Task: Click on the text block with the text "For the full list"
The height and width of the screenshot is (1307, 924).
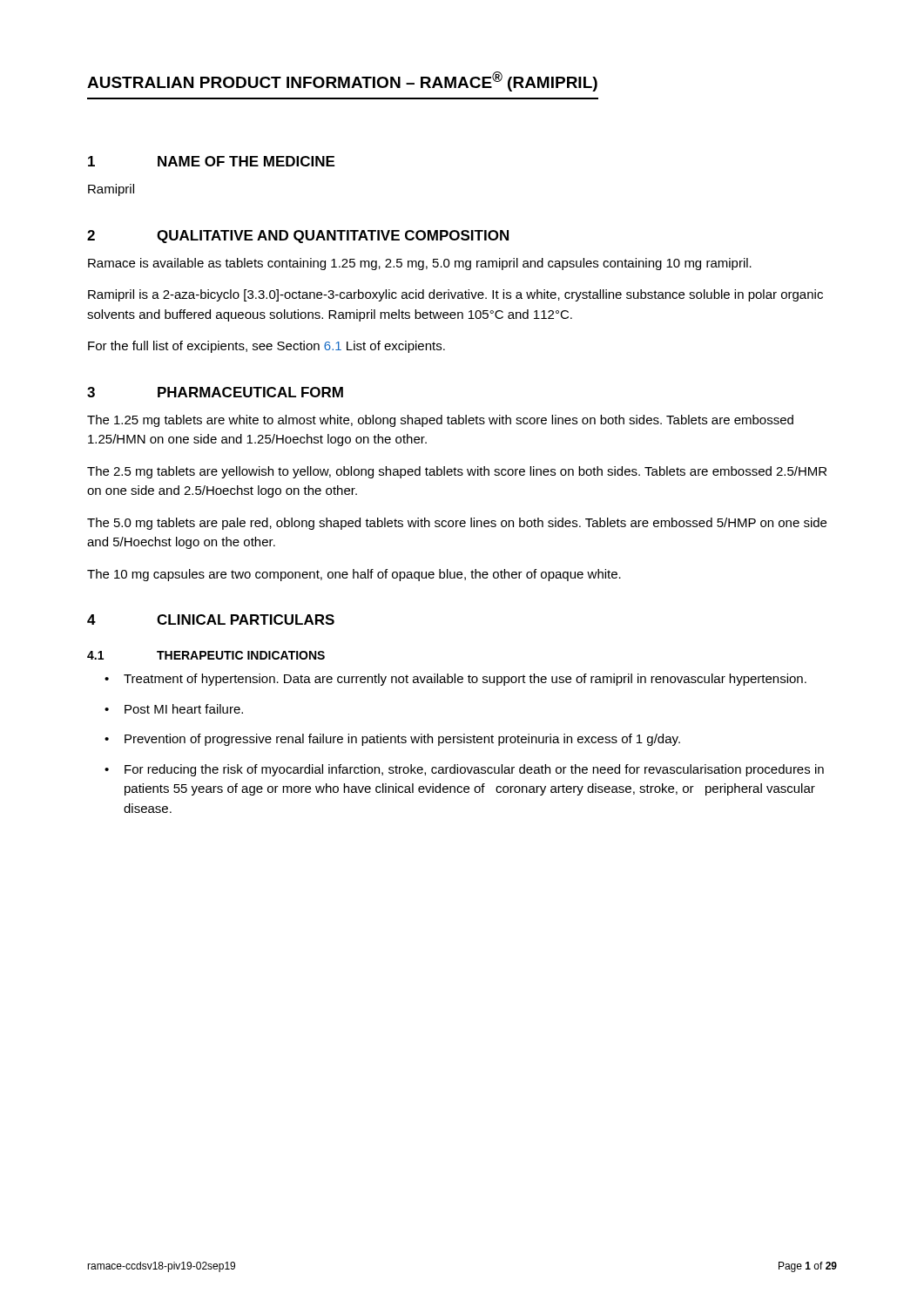Action: [266, 347]
